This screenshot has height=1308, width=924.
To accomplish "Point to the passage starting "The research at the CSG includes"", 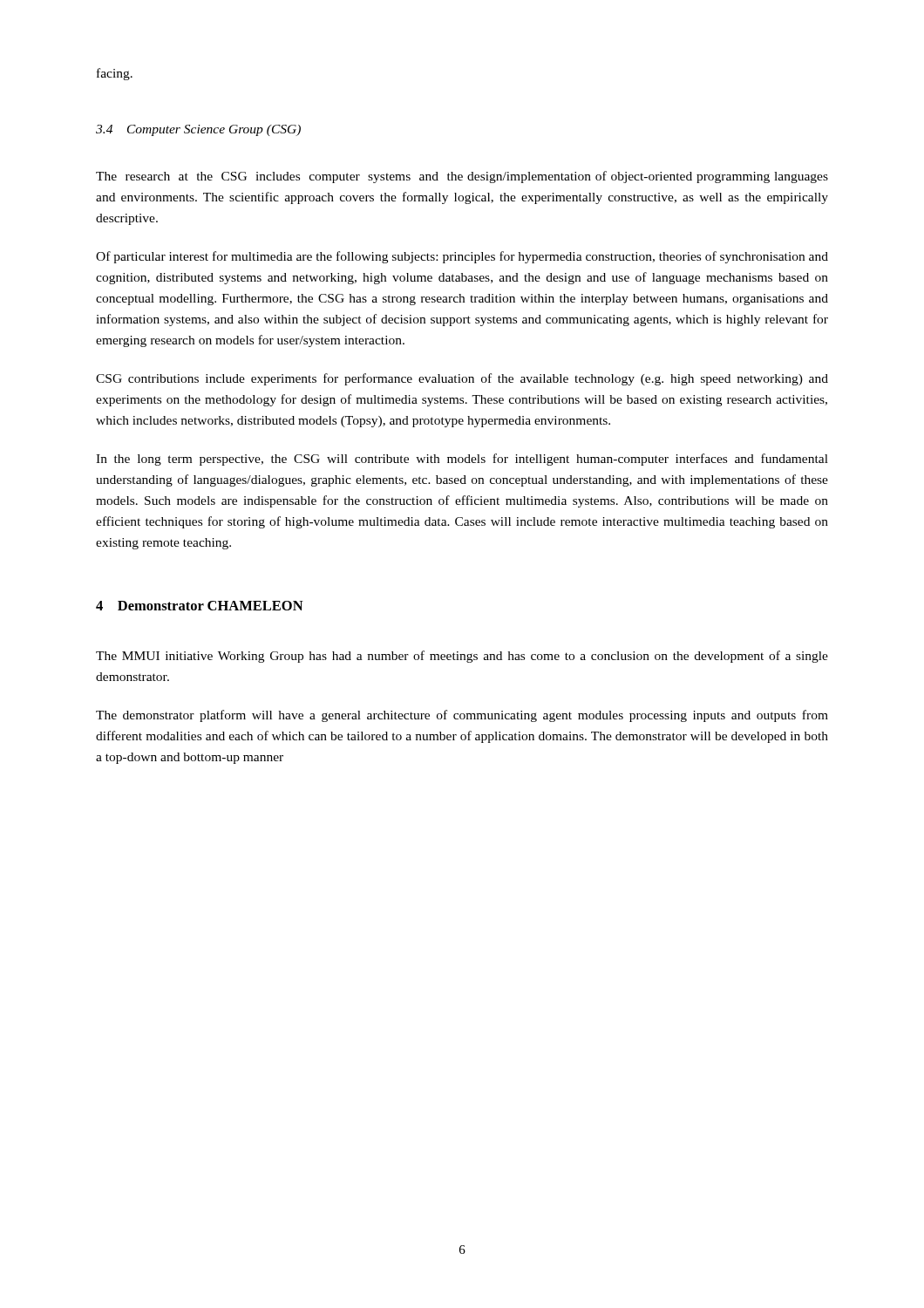I will (462, 197).
